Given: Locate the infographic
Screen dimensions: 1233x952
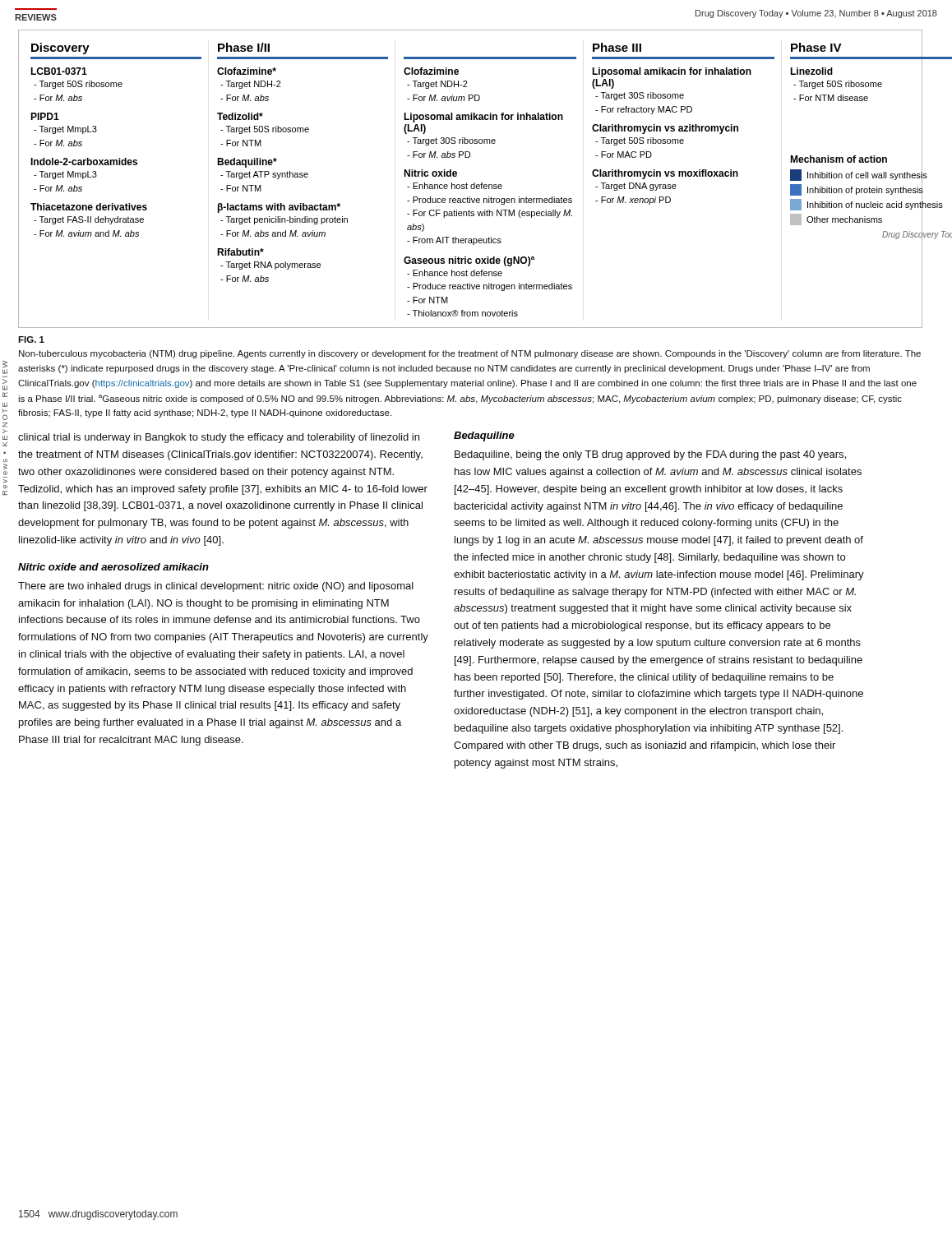Looking at the screenshot, I should (x=470, y=179).
